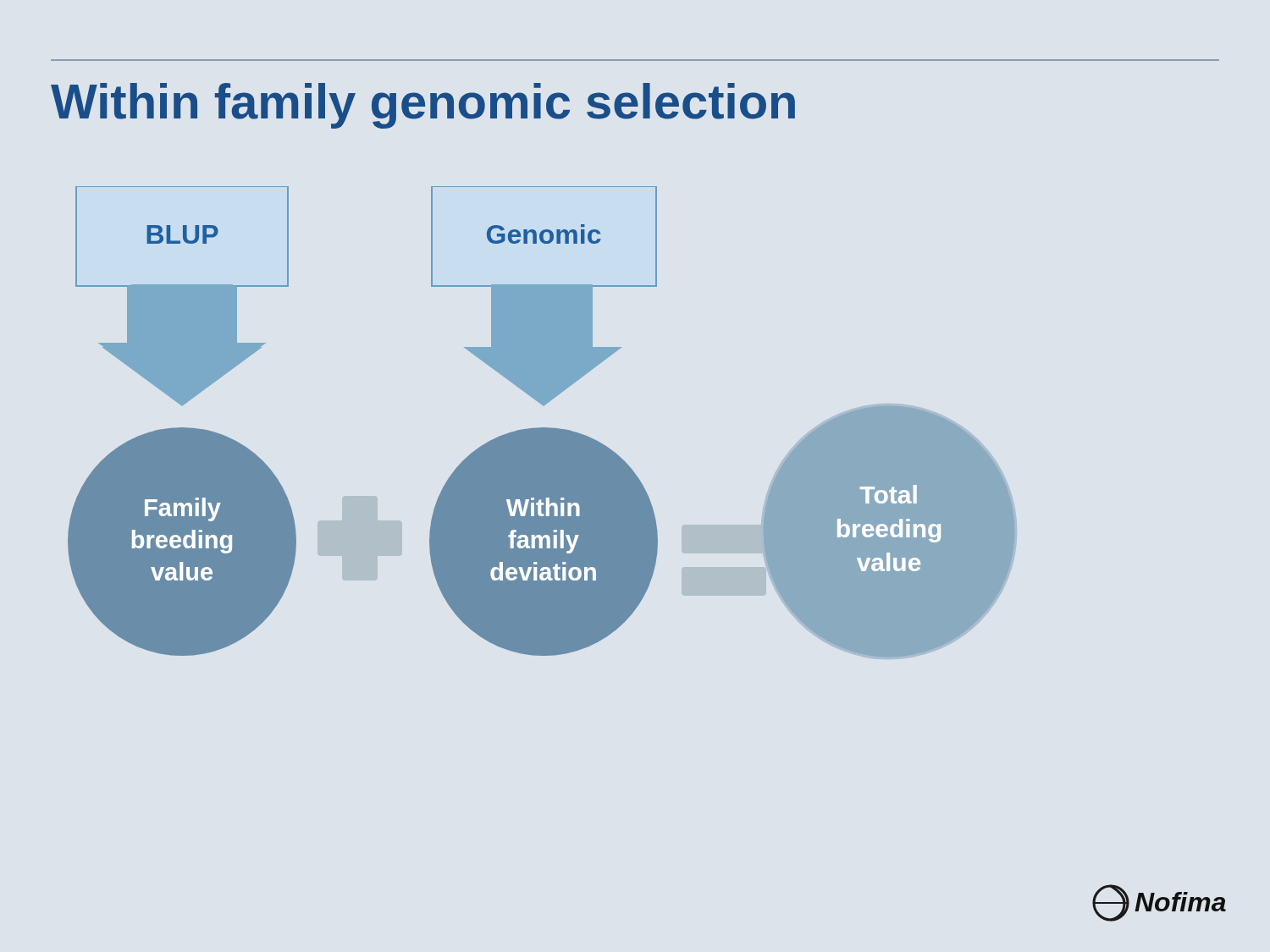
Task: Find the logo
Action: point(1160,903)
